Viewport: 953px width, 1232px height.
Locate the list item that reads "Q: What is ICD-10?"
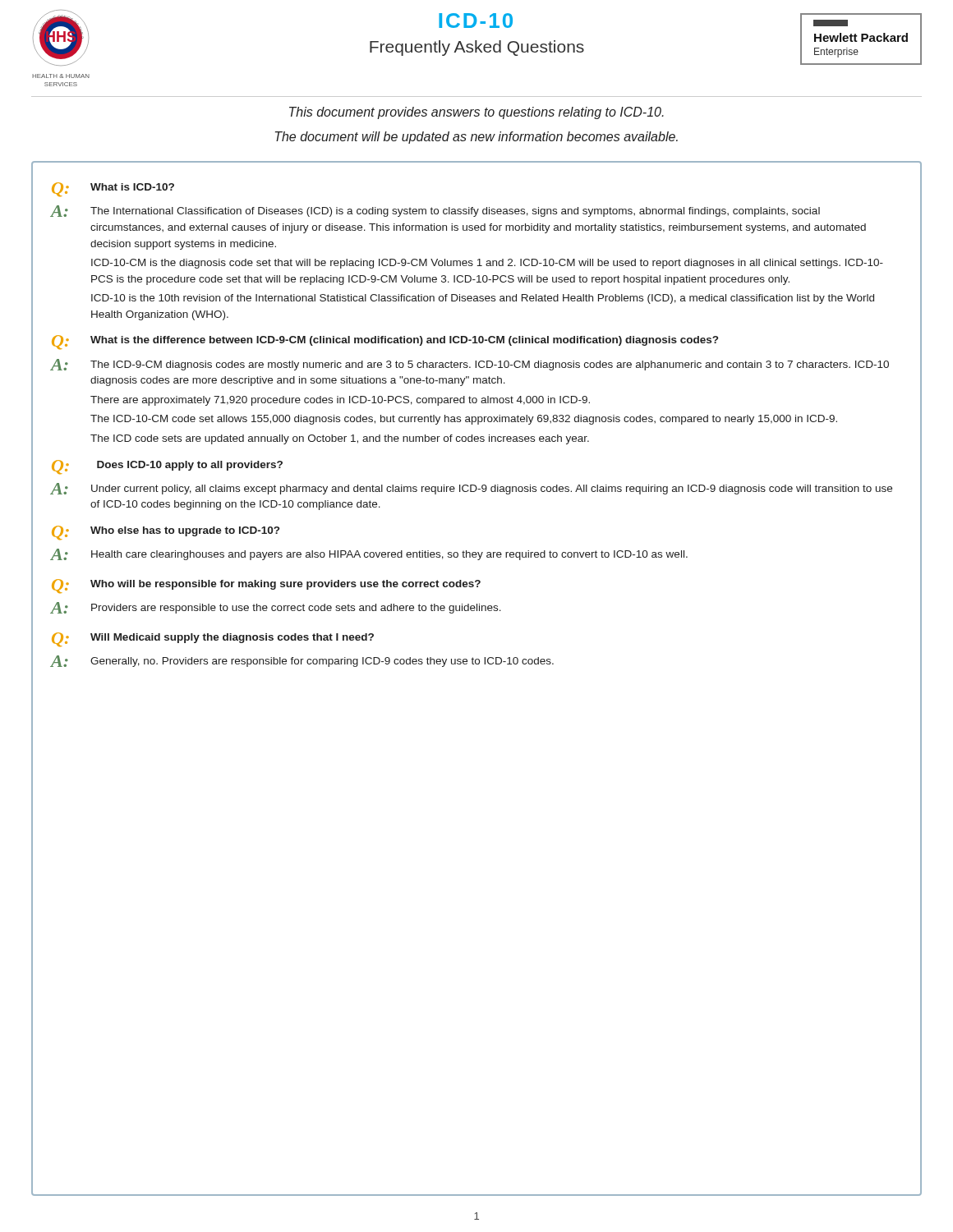pyautogui.click(x=113, y=188)
